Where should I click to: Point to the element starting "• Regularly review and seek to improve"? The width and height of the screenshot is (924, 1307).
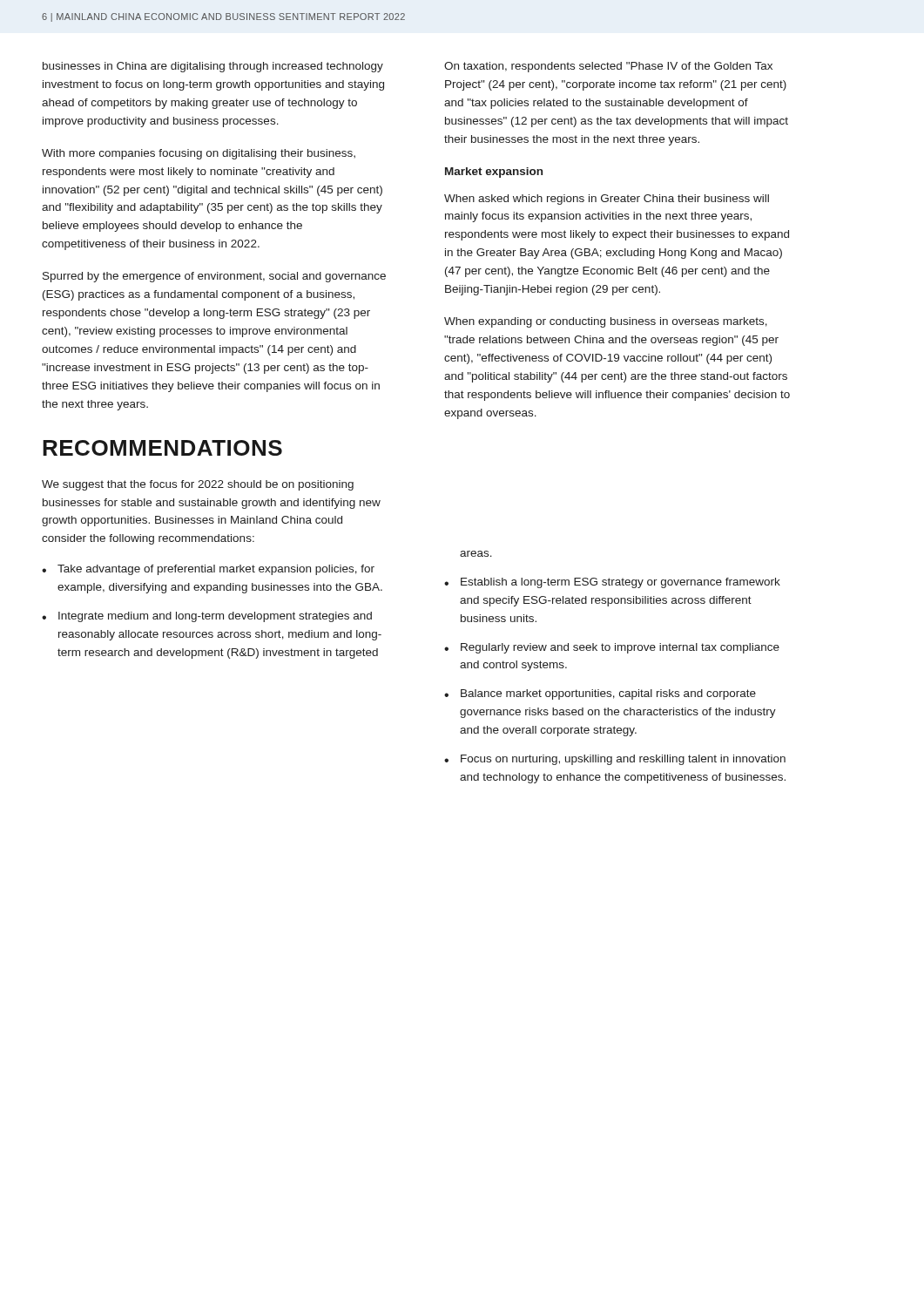click(619, 657)
